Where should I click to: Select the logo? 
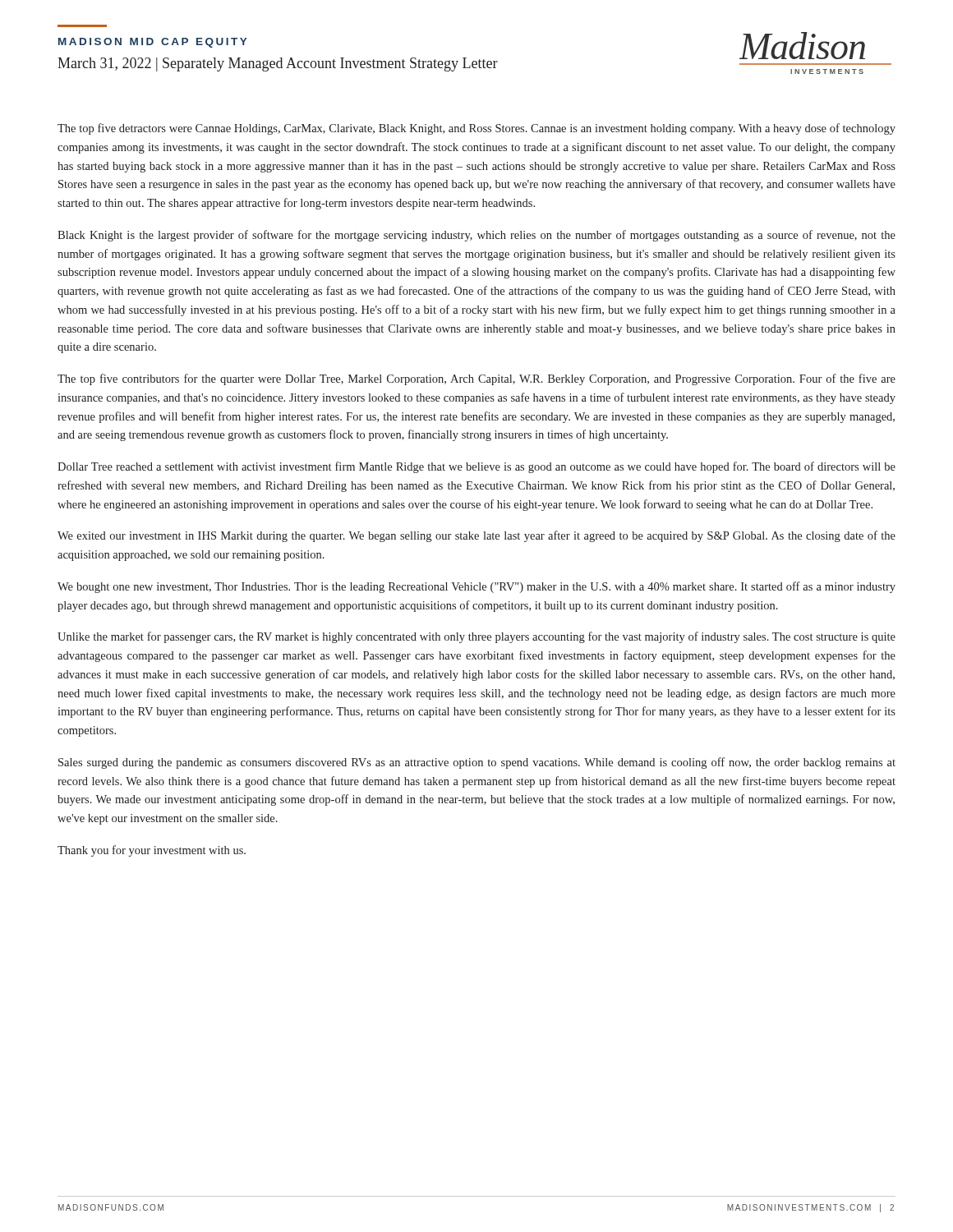pyautogui.click(x=817, y=52)
